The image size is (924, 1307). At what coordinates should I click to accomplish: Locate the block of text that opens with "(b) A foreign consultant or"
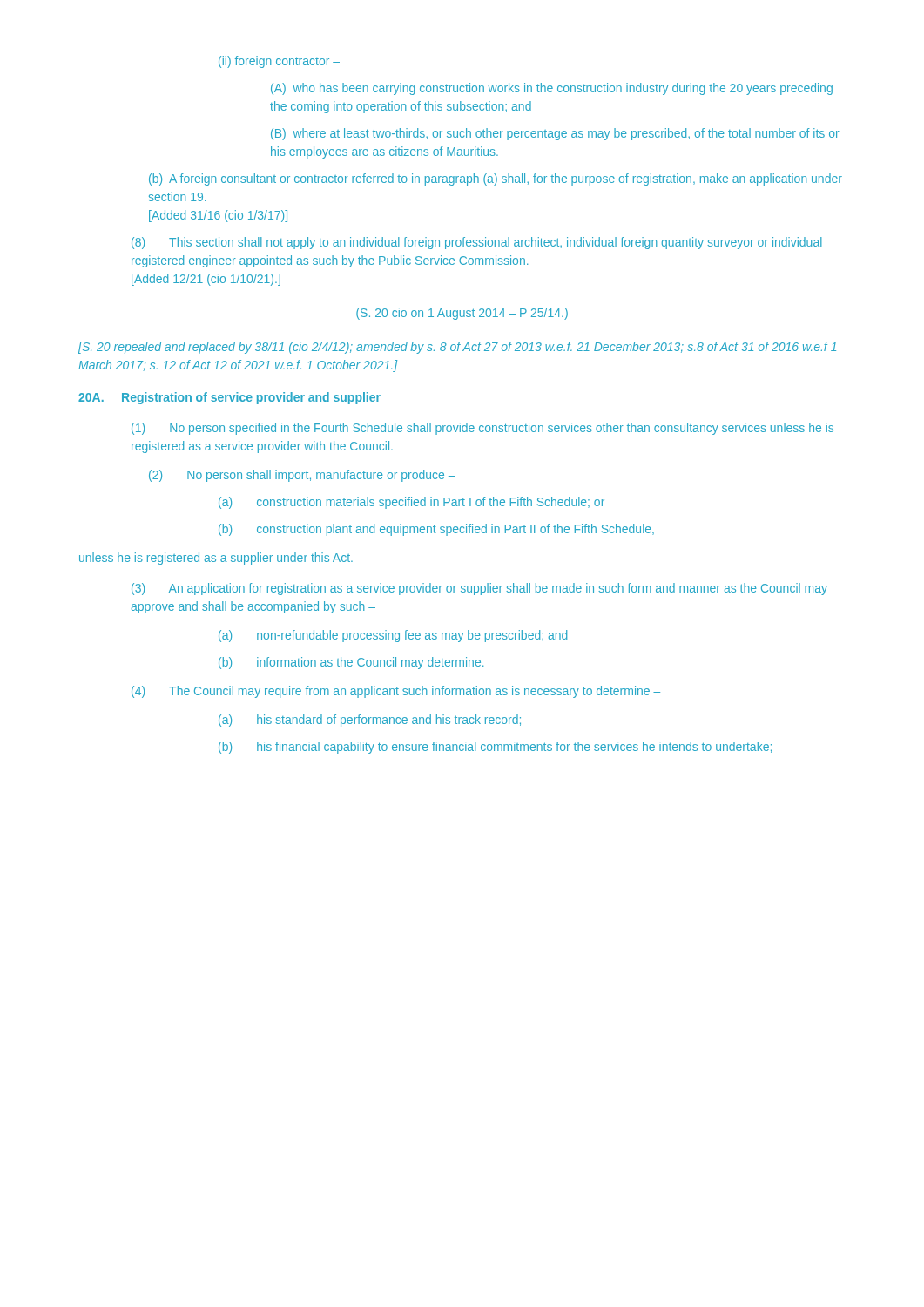tap(496, 179)
